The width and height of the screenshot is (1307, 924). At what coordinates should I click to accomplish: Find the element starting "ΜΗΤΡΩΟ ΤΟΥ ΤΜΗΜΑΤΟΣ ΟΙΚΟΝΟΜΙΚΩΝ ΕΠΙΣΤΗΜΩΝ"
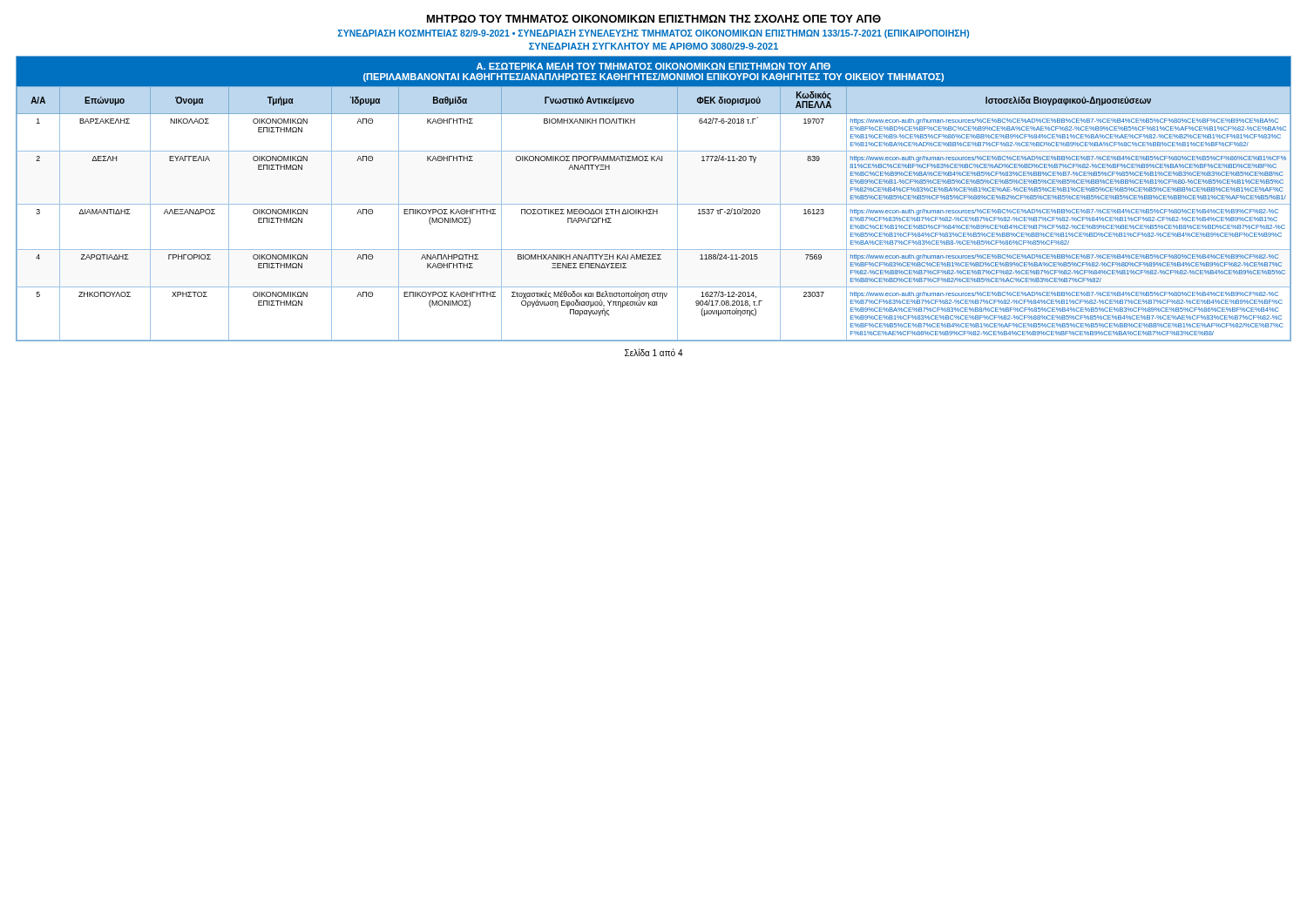(x=654, y=19)
